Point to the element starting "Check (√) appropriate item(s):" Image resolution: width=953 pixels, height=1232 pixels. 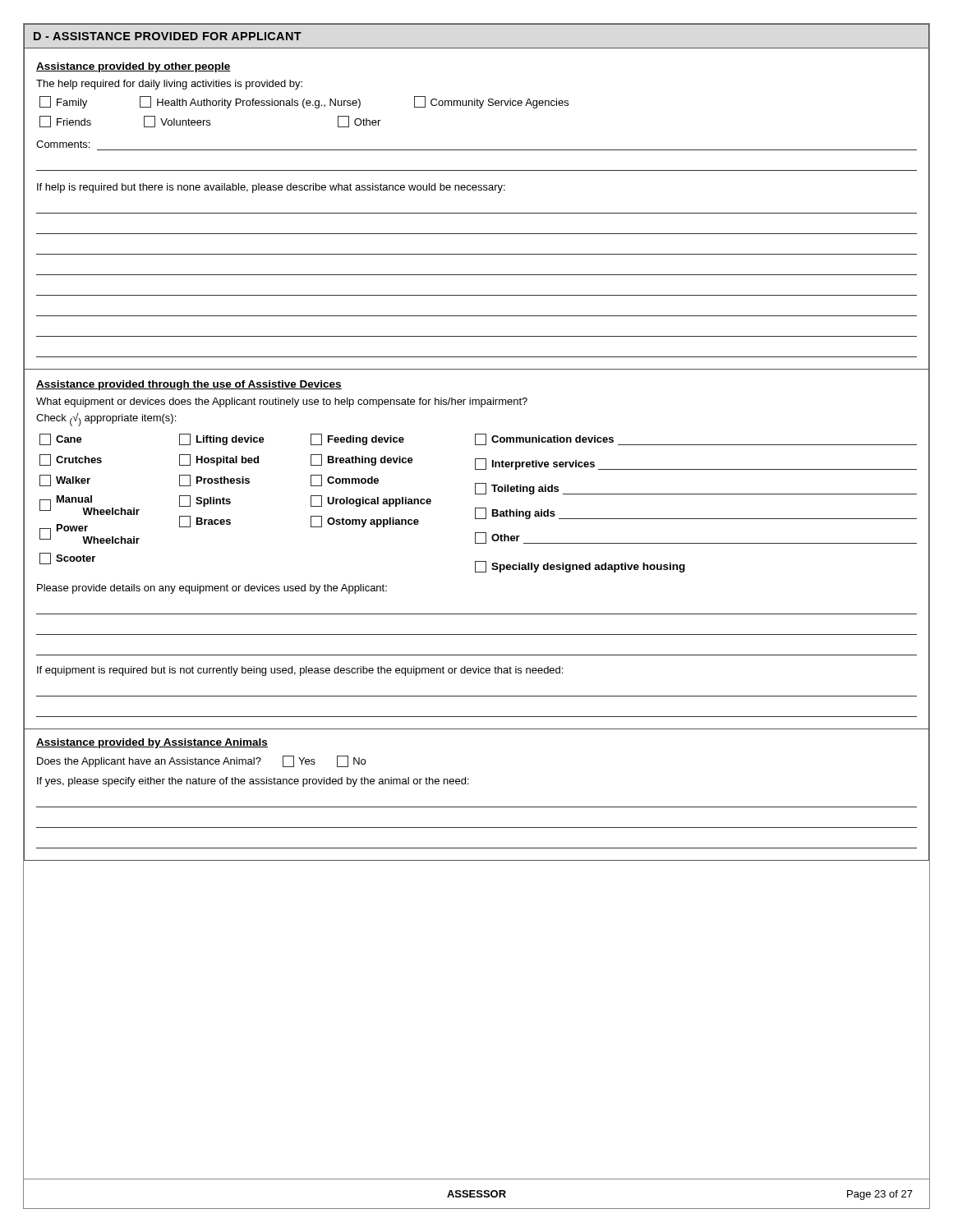tap(106, 419)
